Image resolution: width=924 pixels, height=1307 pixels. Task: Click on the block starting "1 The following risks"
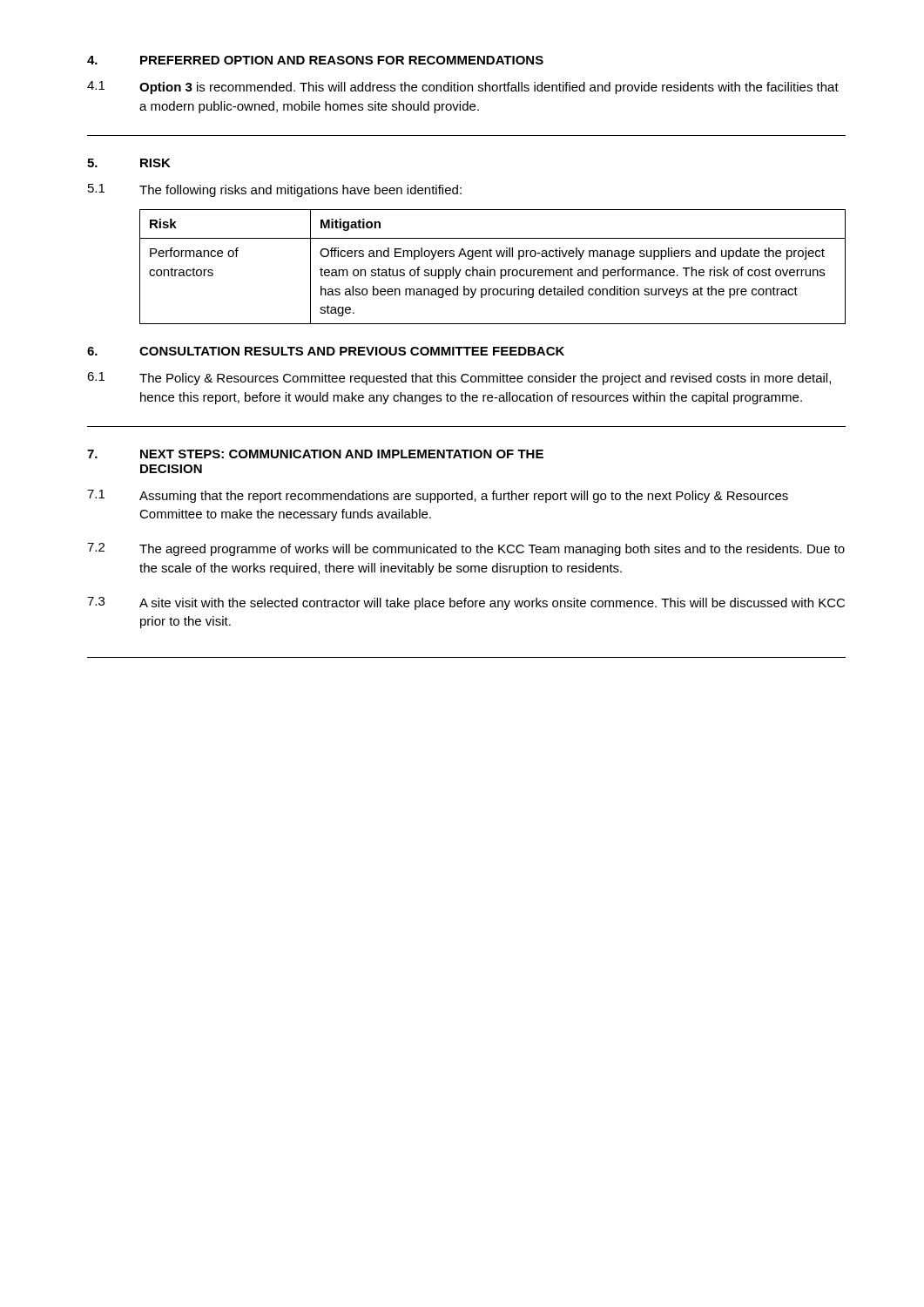coord(466,189)
